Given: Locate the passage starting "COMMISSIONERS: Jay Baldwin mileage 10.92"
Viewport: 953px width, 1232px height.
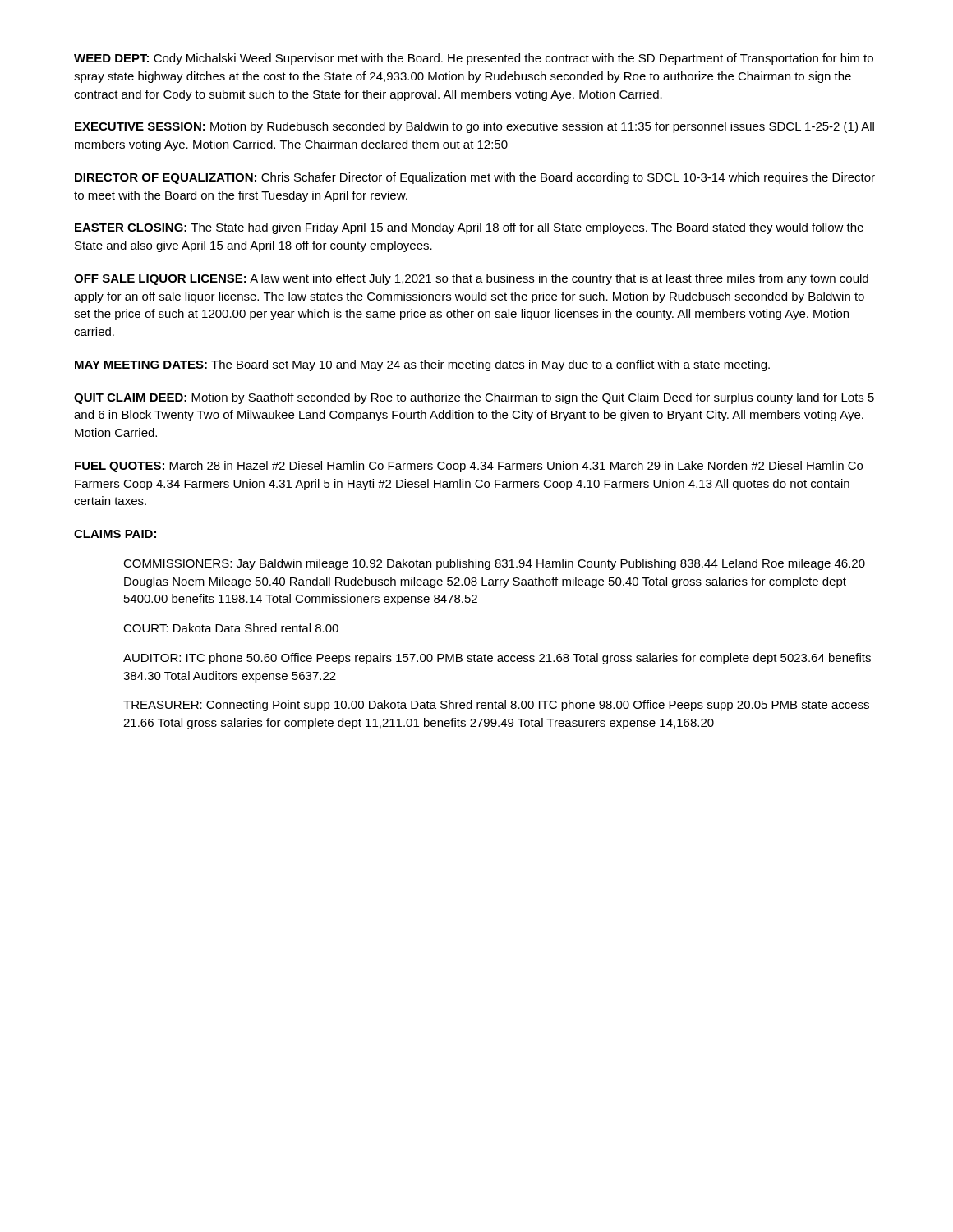Looking at the screenshot, I should [494, 581].
